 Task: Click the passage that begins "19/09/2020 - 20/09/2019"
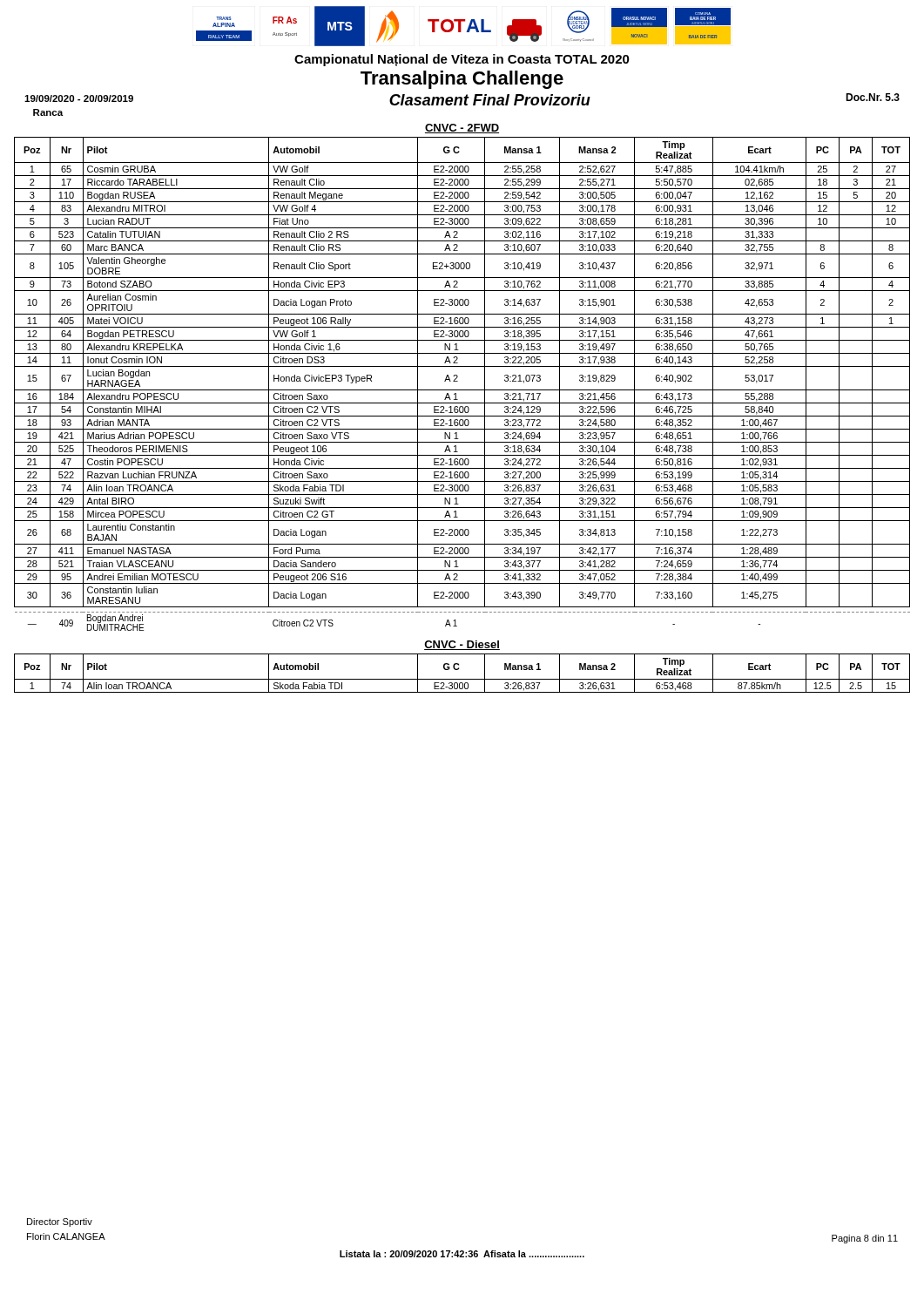point(79,105)
